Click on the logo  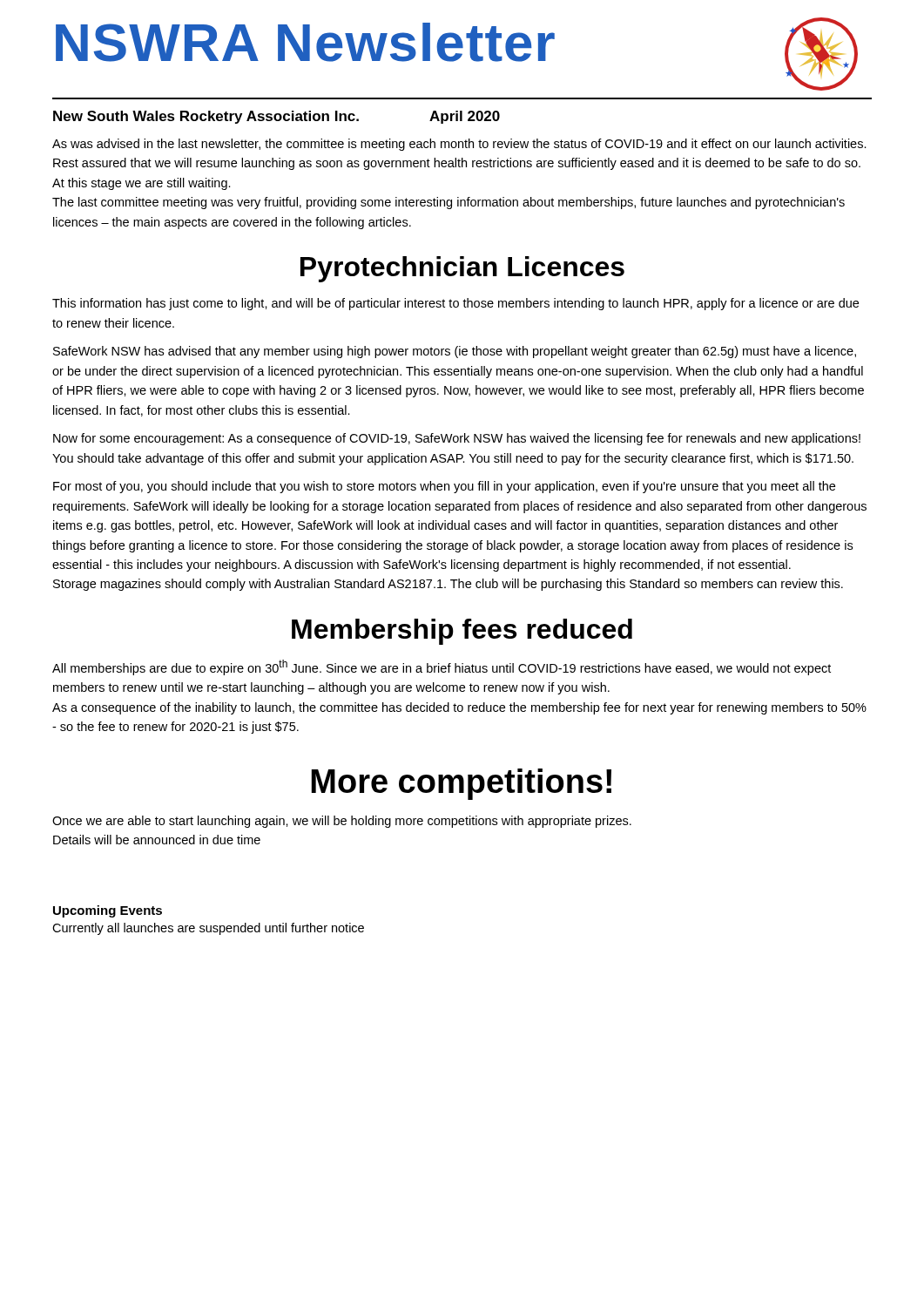pyautogui.click(x=824, y=55)
